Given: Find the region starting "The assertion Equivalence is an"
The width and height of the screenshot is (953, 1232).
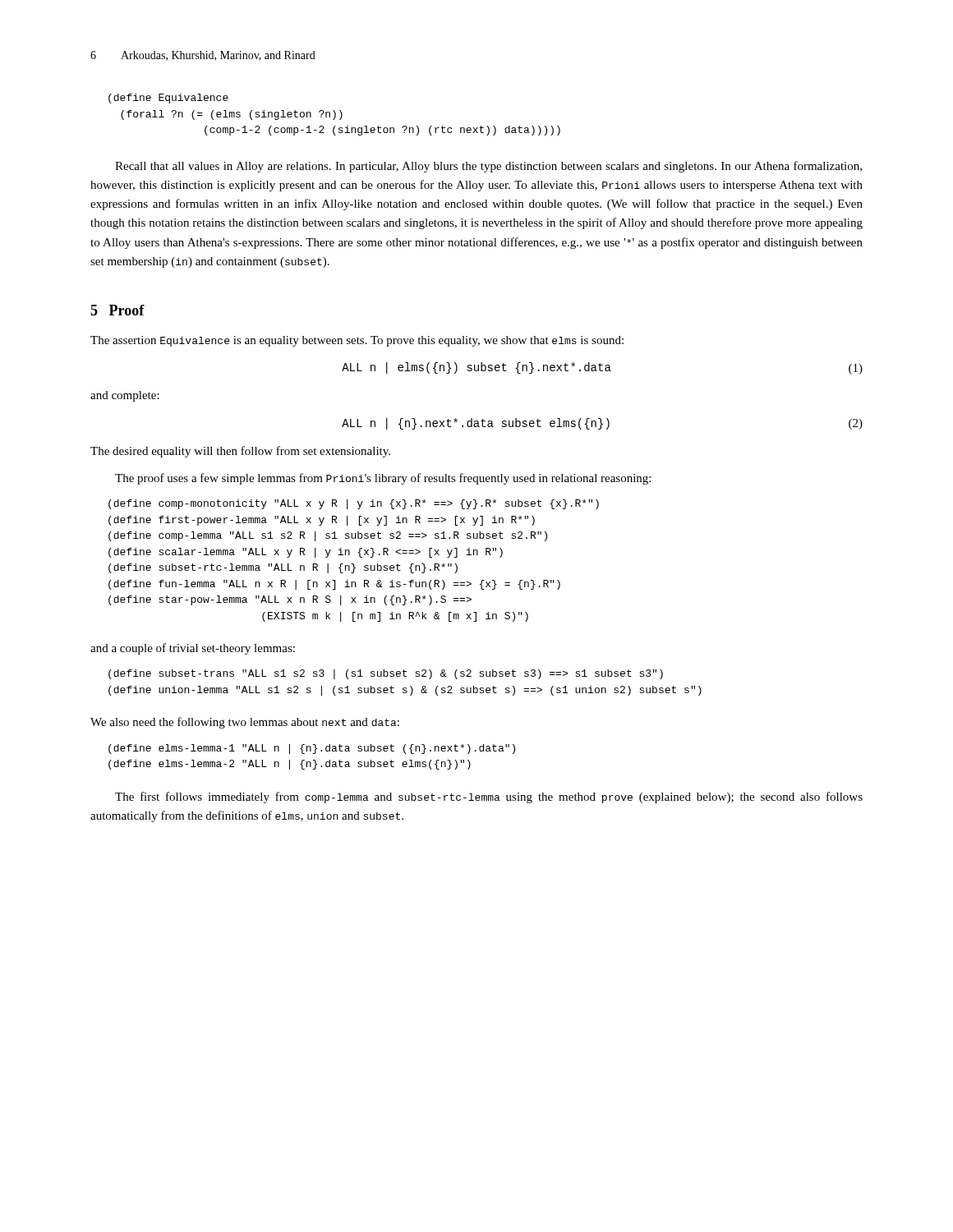Looking at the screenshot, I should [x=357, y=340].
